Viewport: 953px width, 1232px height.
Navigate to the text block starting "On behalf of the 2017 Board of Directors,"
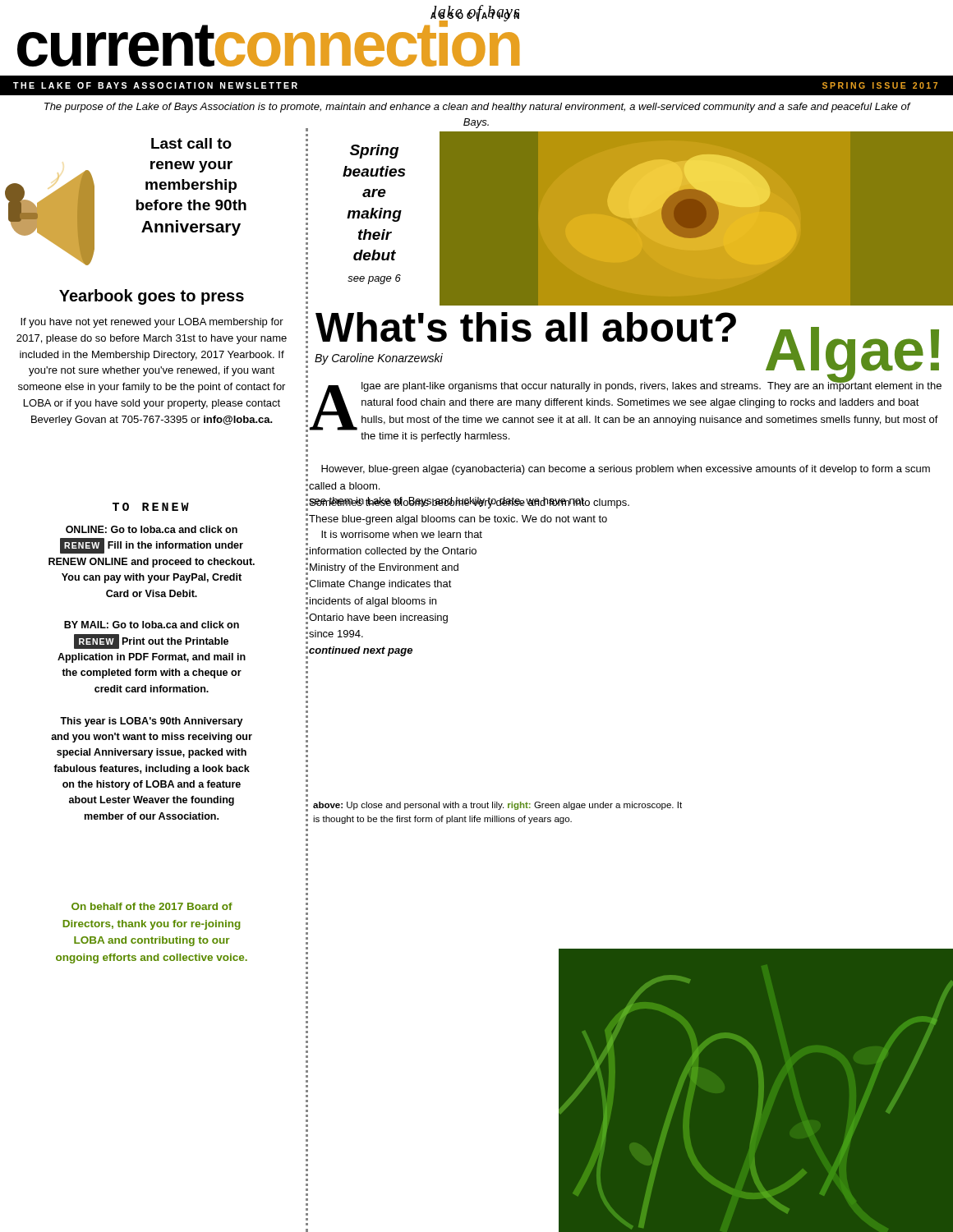152,932
